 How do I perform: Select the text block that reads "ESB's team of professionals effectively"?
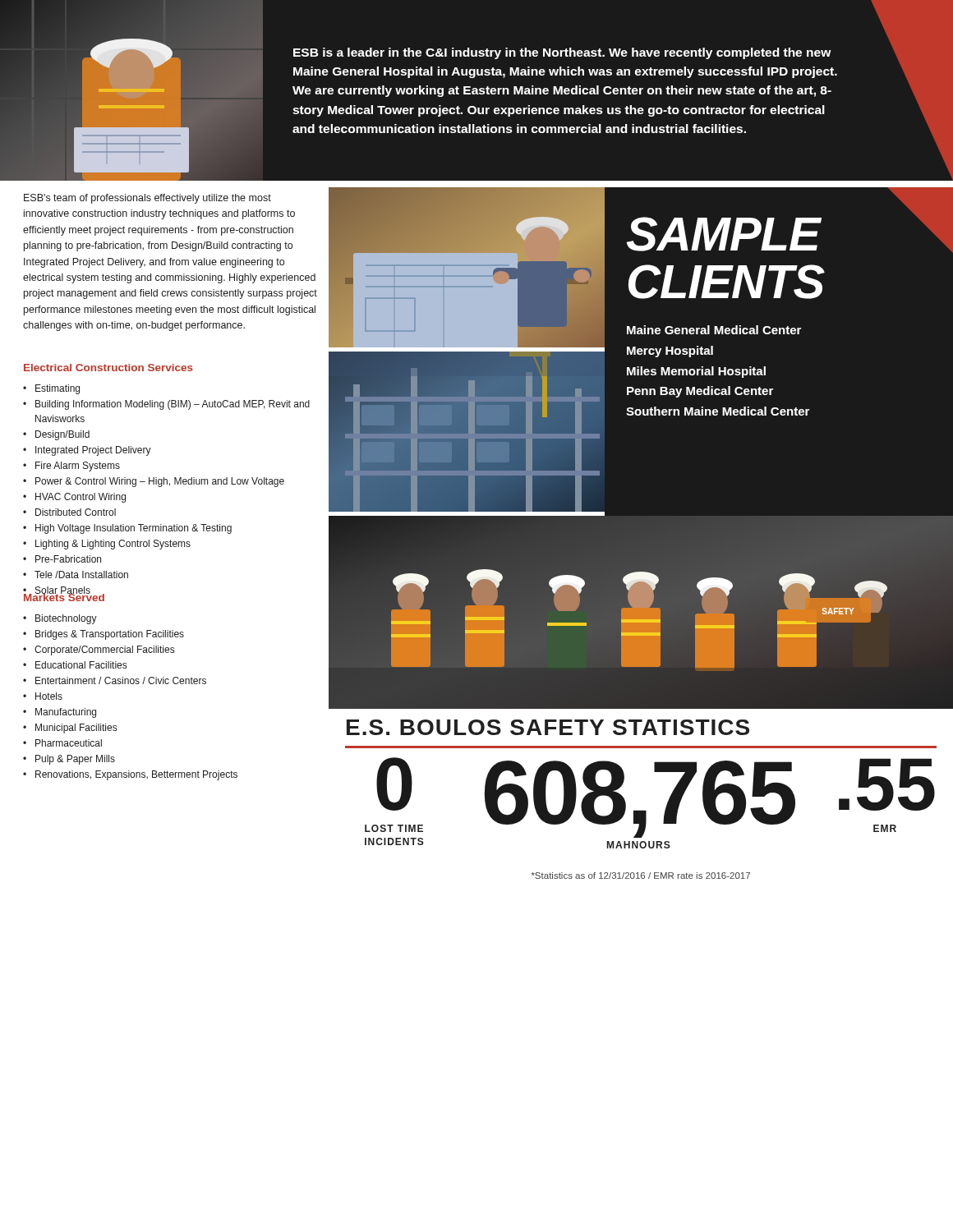pos(170,262)
